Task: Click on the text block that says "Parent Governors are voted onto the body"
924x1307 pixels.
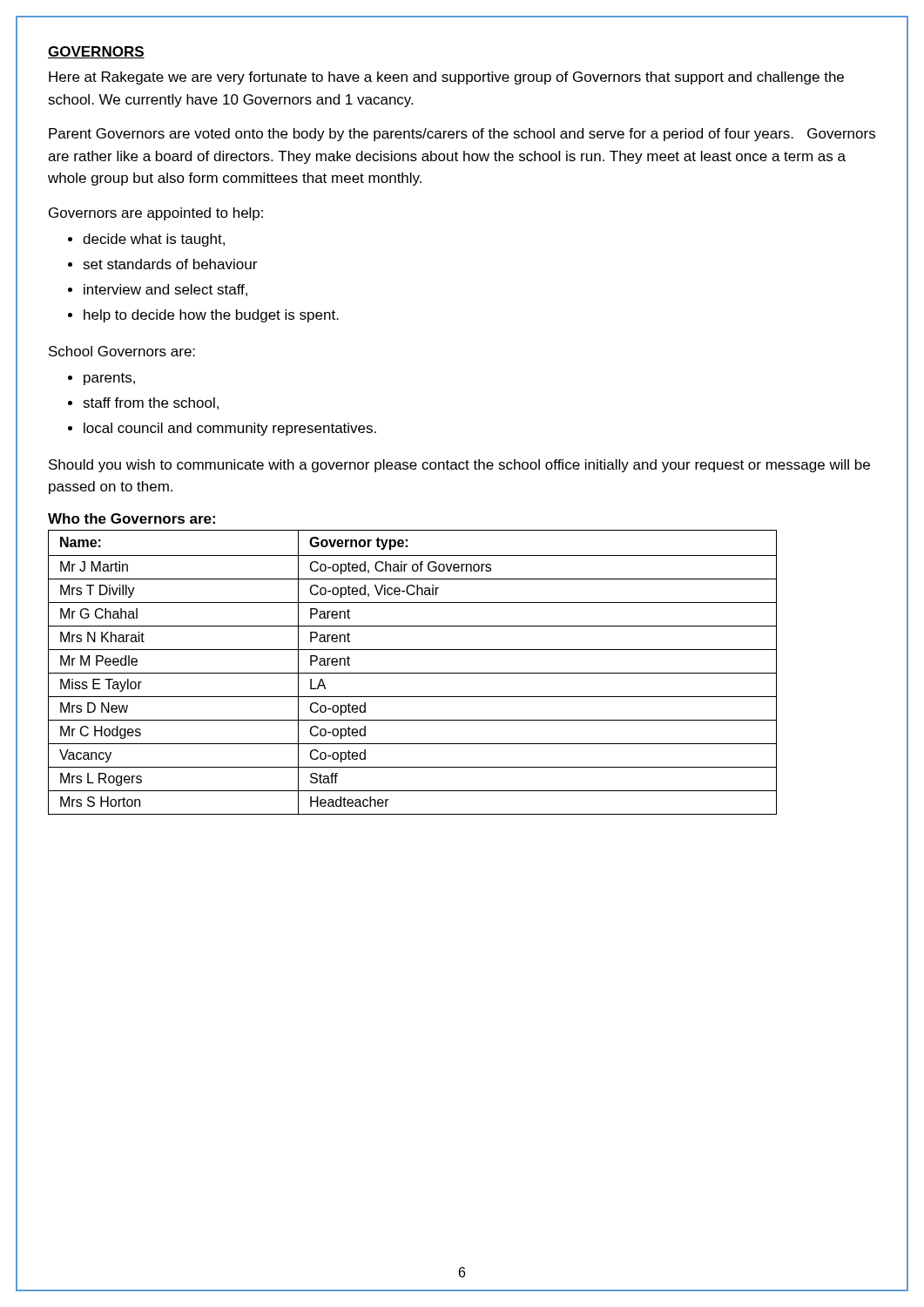Action: (x=462, y=156)
